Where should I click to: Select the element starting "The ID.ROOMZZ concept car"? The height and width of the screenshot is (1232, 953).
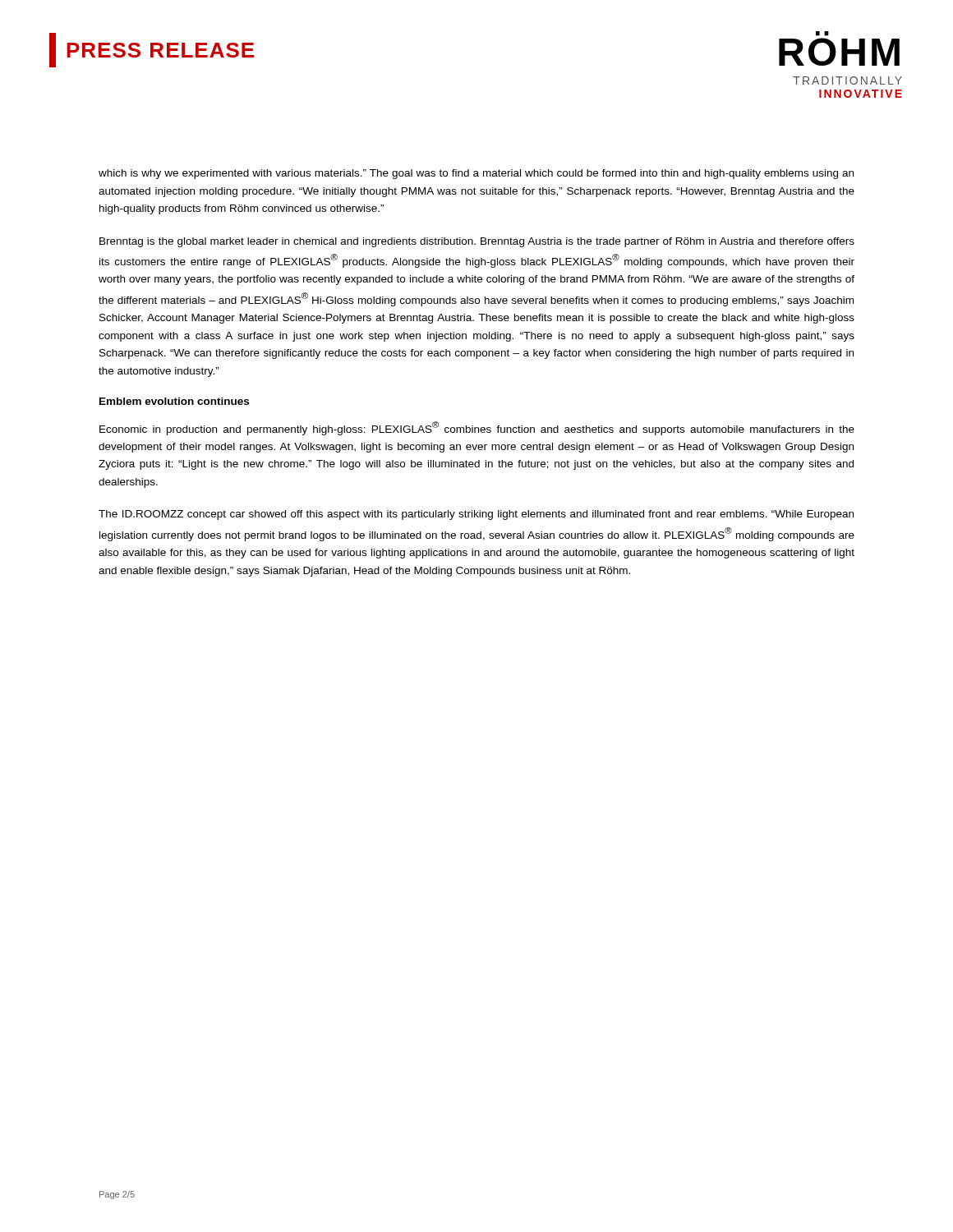click(476, 542)
